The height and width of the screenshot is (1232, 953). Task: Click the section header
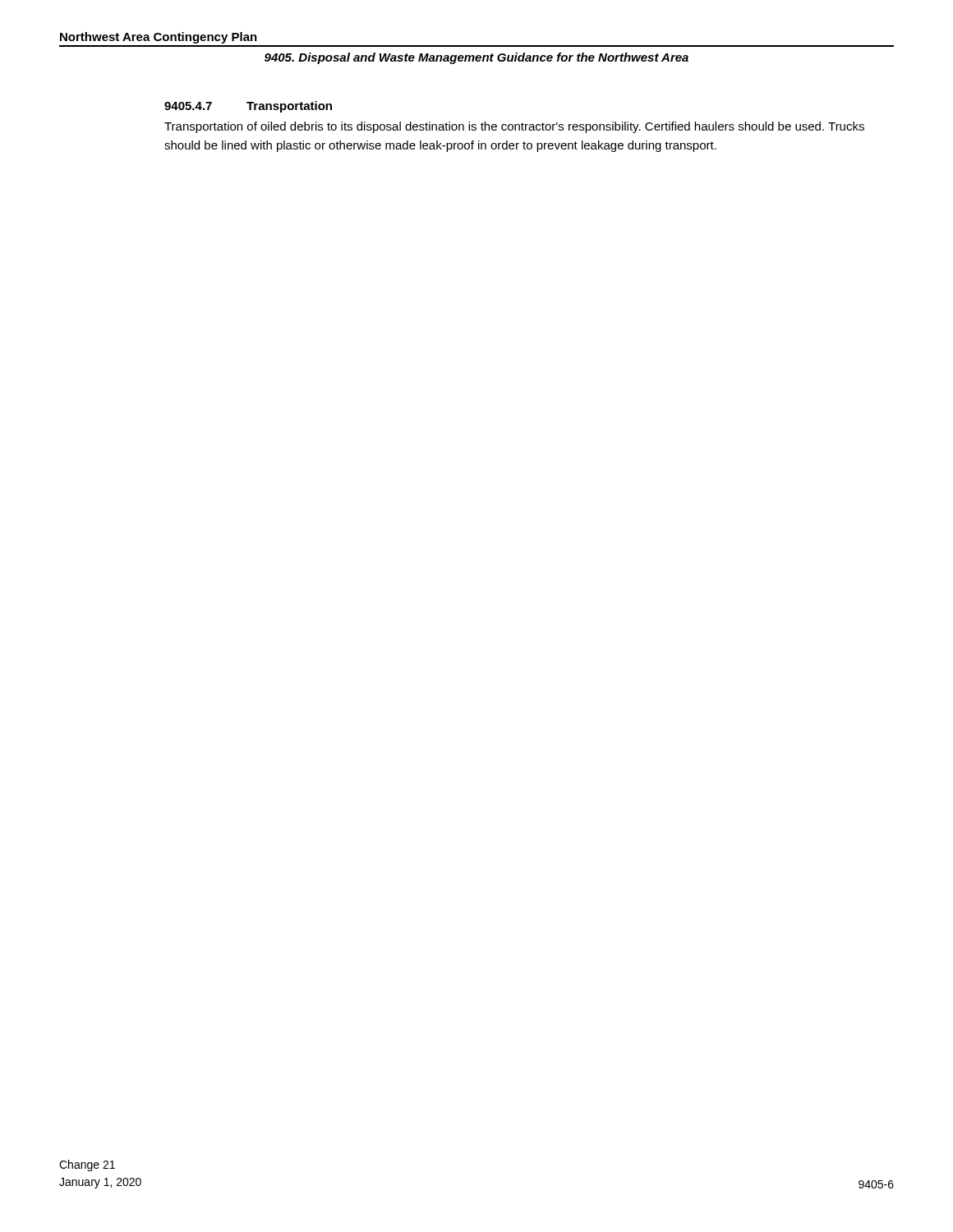(249, 106)
